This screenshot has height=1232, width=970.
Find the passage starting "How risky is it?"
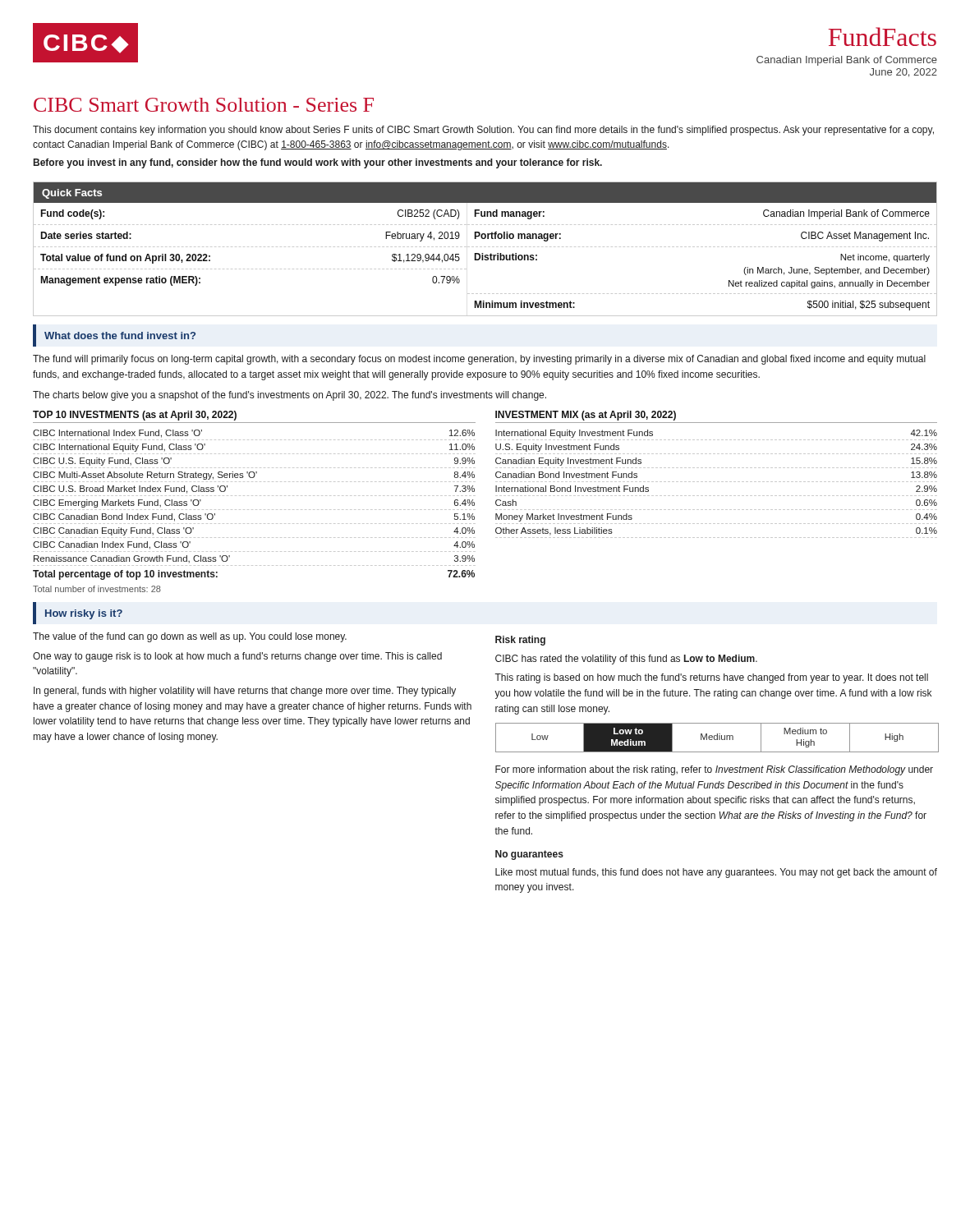click(84, 613)
